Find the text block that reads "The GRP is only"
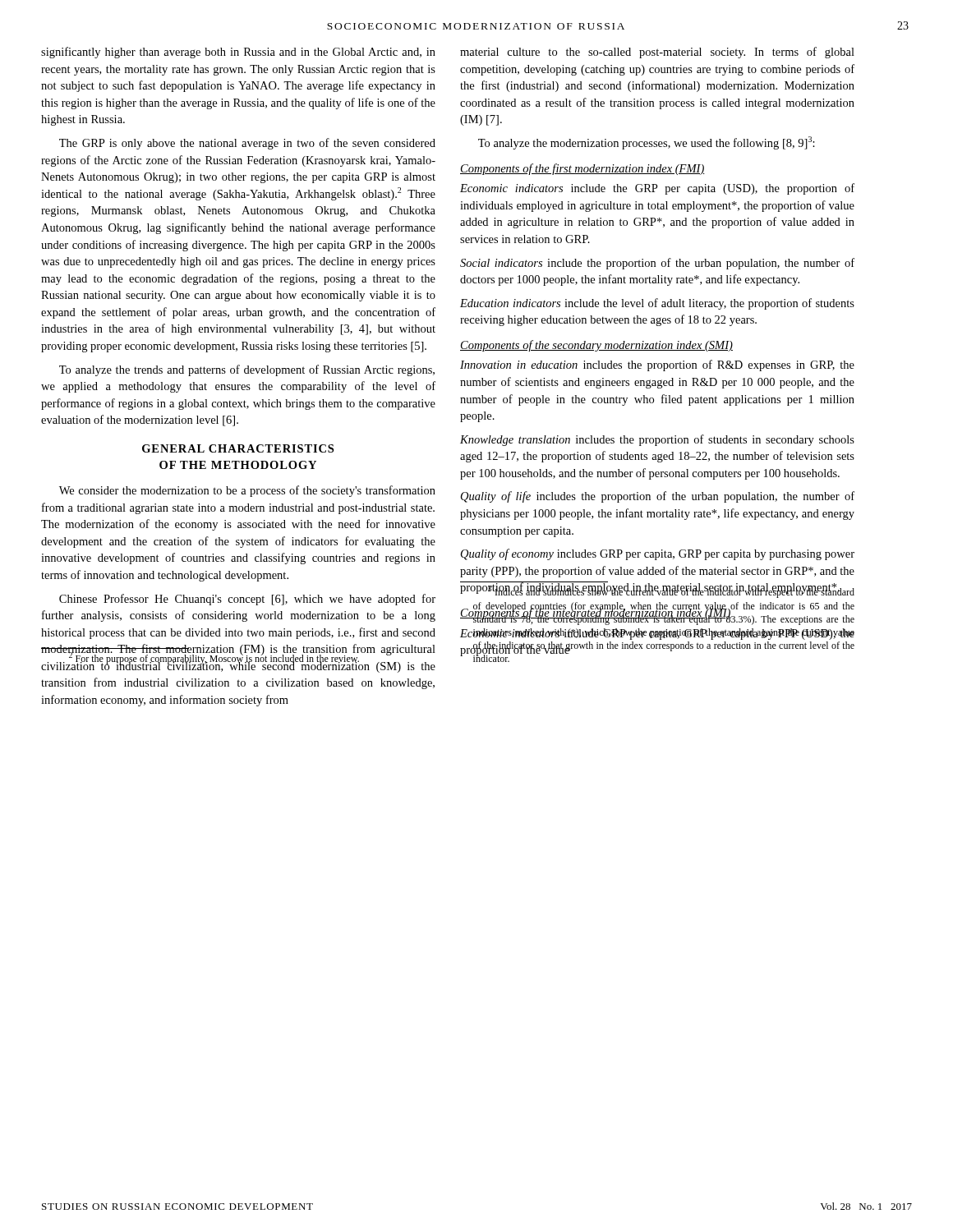Screen dimensions: 1232x953 [238, 245]
